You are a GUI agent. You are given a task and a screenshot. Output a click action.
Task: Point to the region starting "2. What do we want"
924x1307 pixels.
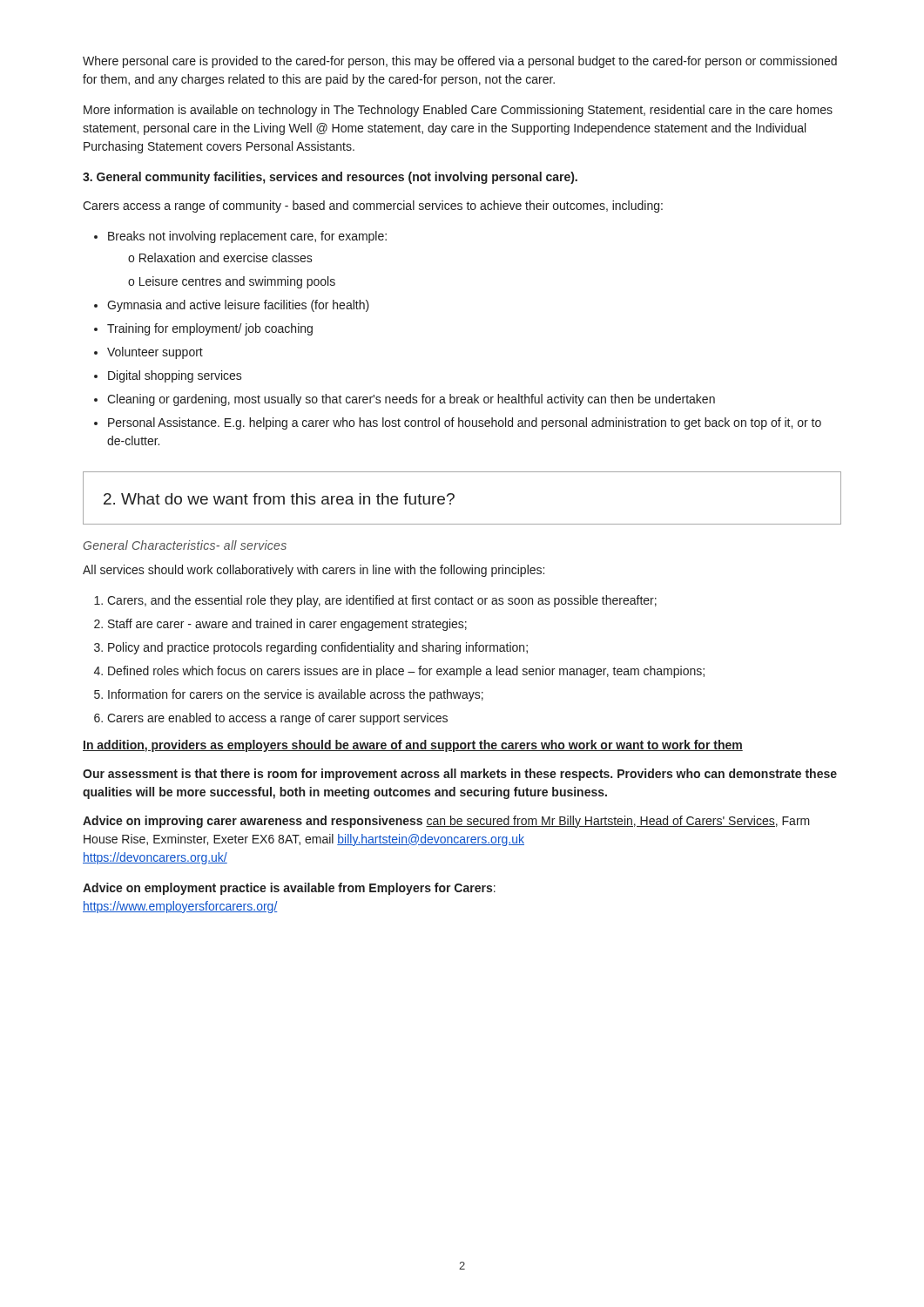(462, 500)
